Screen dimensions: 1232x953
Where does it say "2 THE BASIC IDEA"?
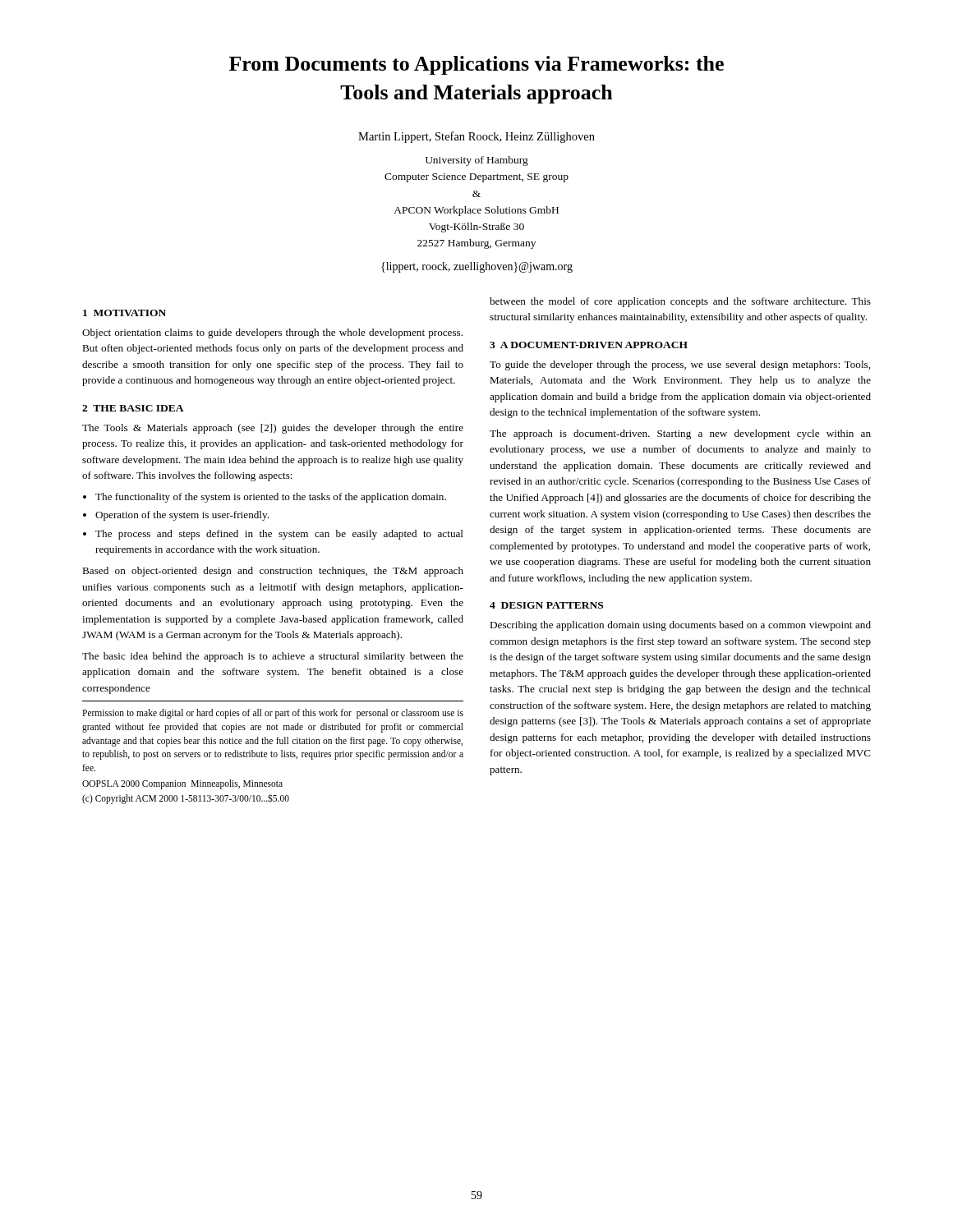coord(133,408)
